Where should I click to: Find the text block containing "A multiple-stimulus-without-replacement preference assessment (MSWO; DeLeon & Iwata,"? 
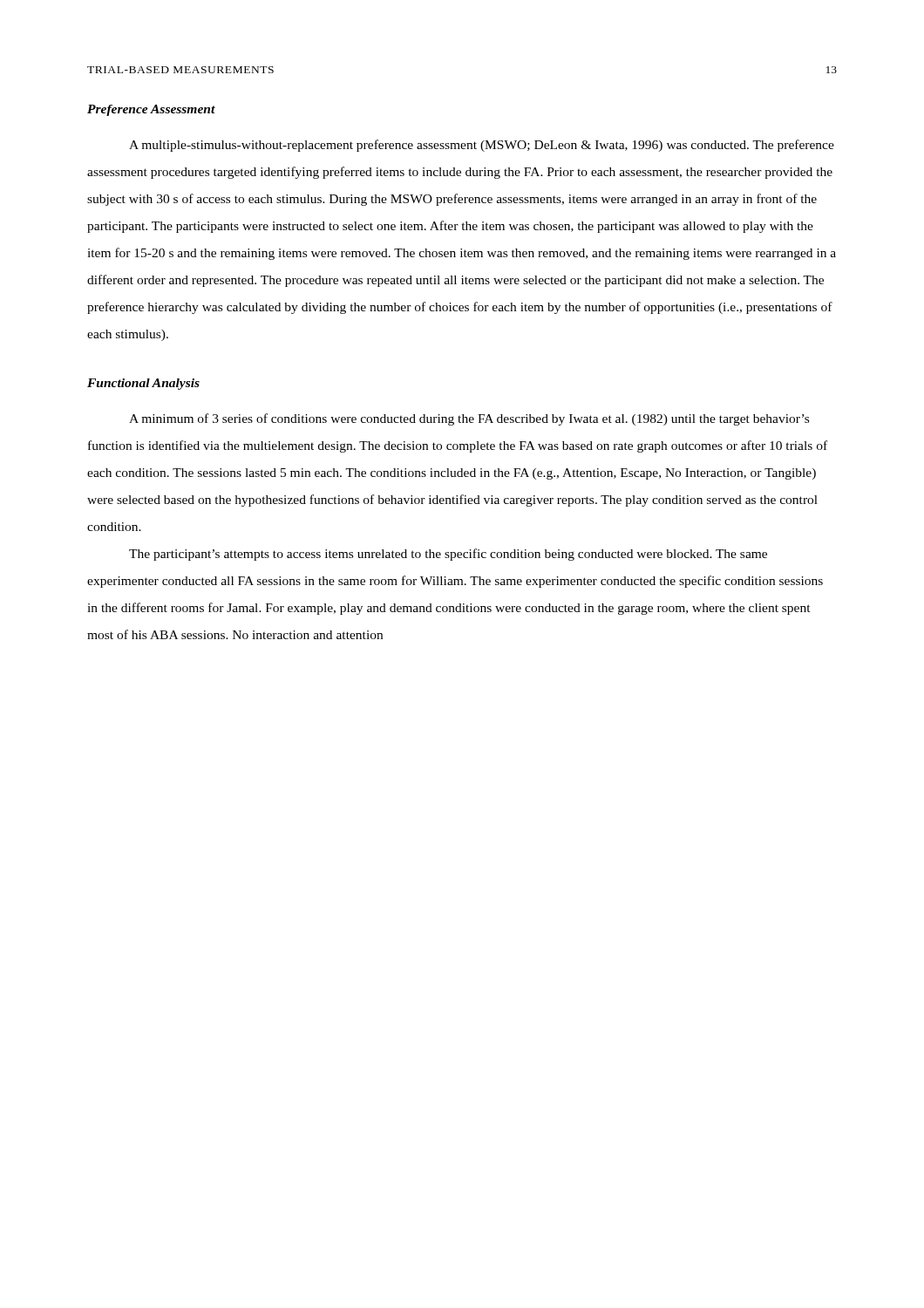click(462, 239)
